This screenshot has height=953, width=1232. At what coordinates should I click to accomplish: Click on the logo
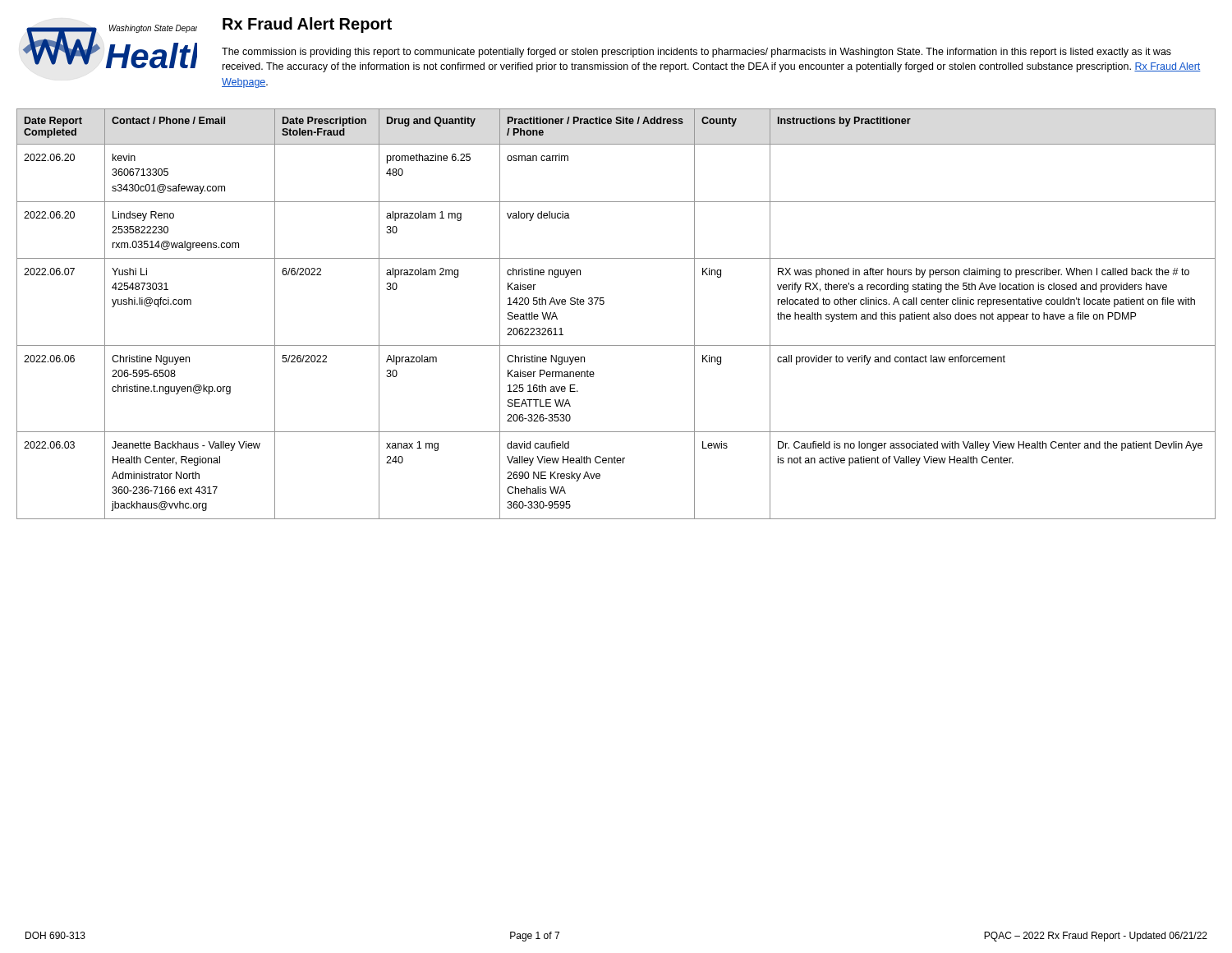tap(111, 49)
